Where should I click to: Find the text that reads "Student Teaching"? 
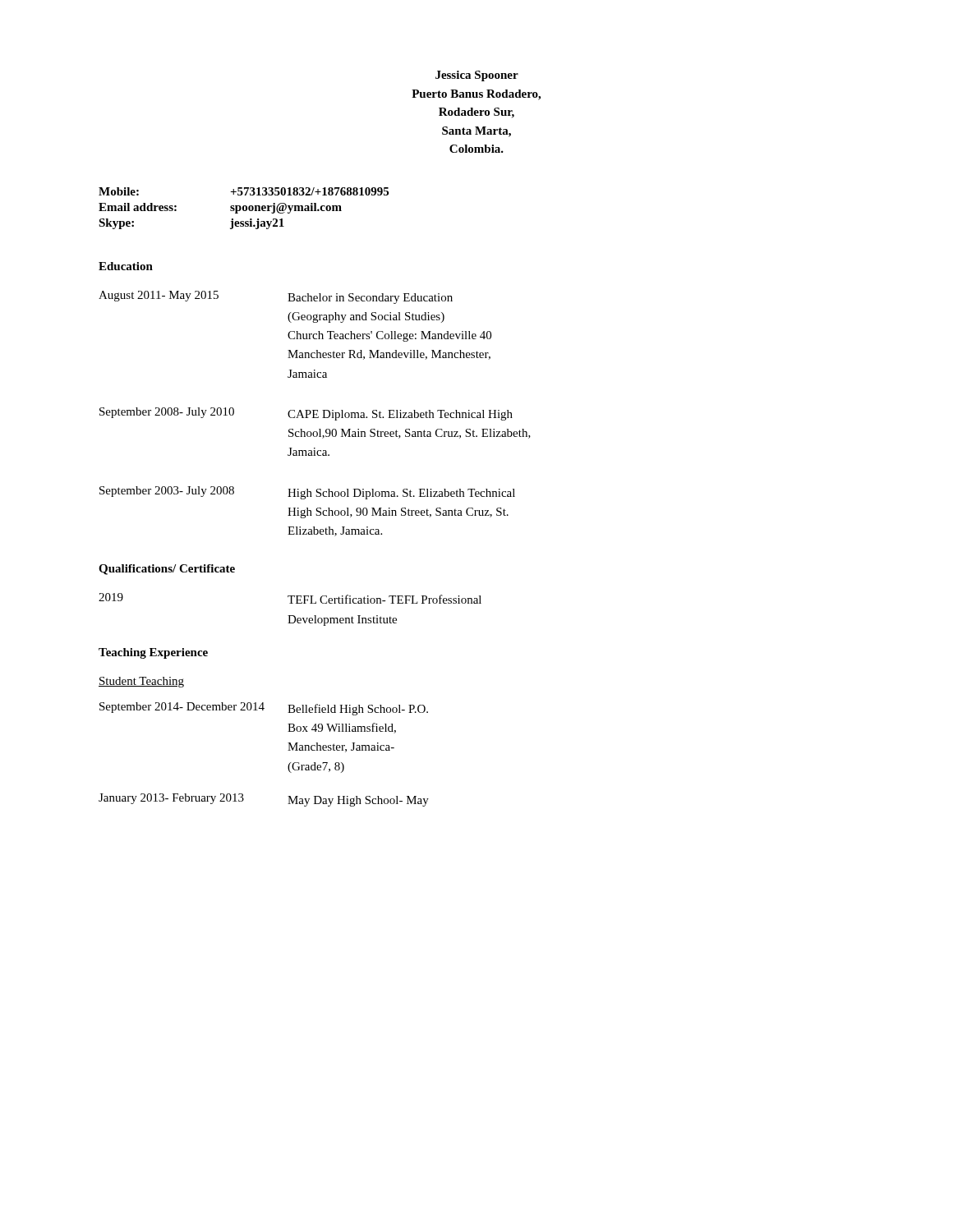coord(141,681)
